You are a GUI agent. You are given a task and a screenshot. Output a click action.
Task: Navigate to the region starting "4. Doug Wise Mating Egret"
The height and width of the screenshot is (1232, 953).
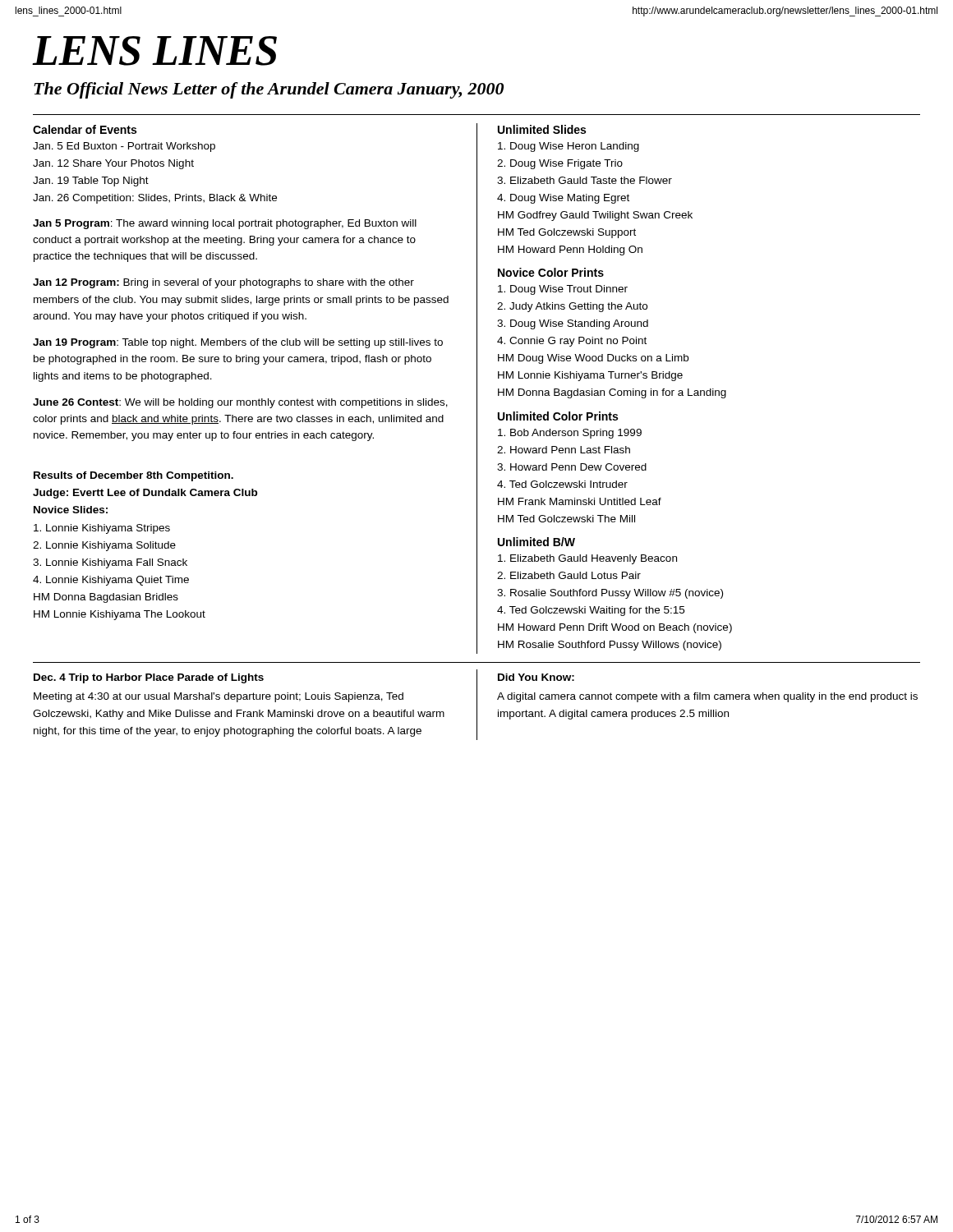pos(563,197)
